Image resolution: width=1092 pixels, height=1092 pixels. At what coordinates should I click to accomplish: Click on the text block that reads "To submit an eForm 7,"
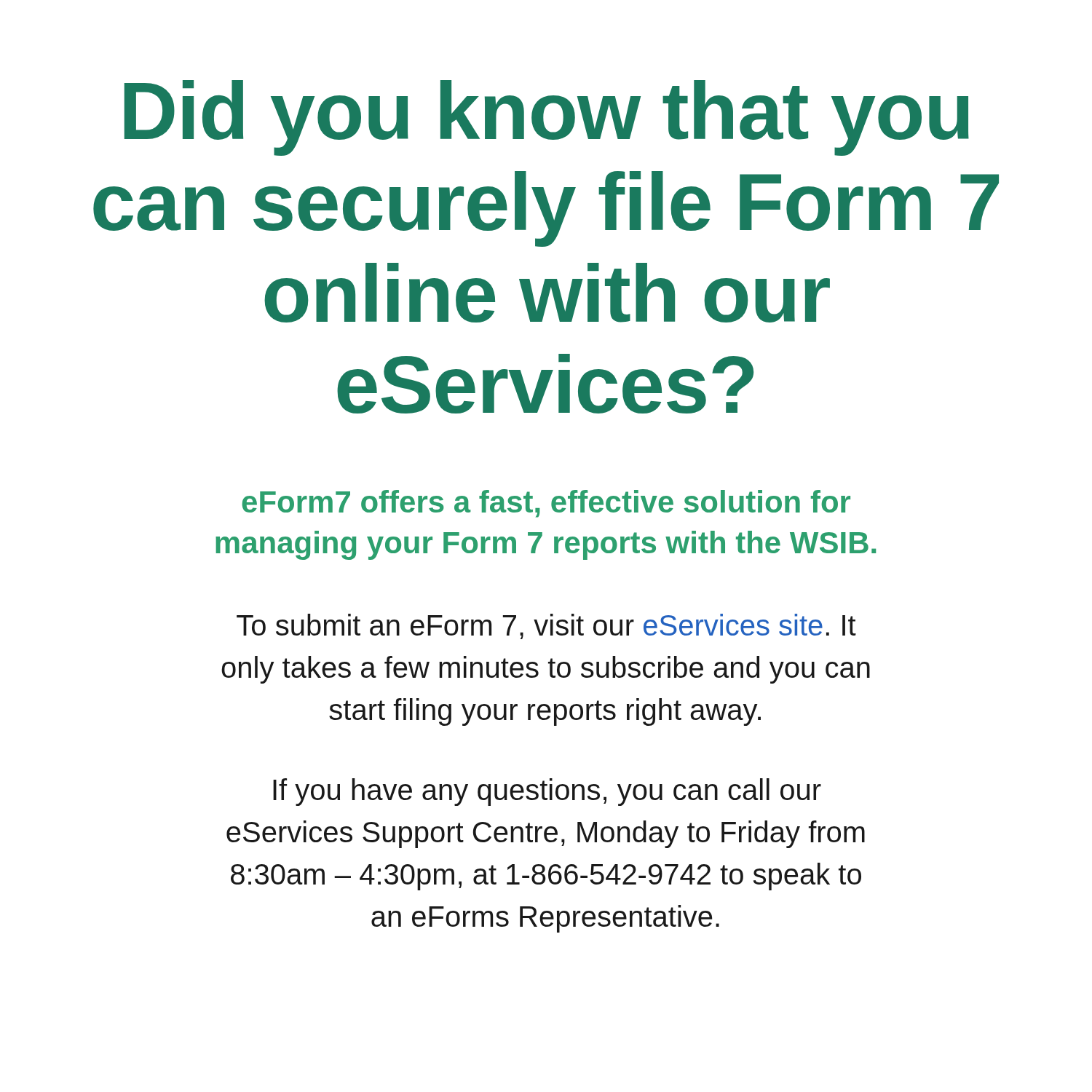(x=546, y=668)
